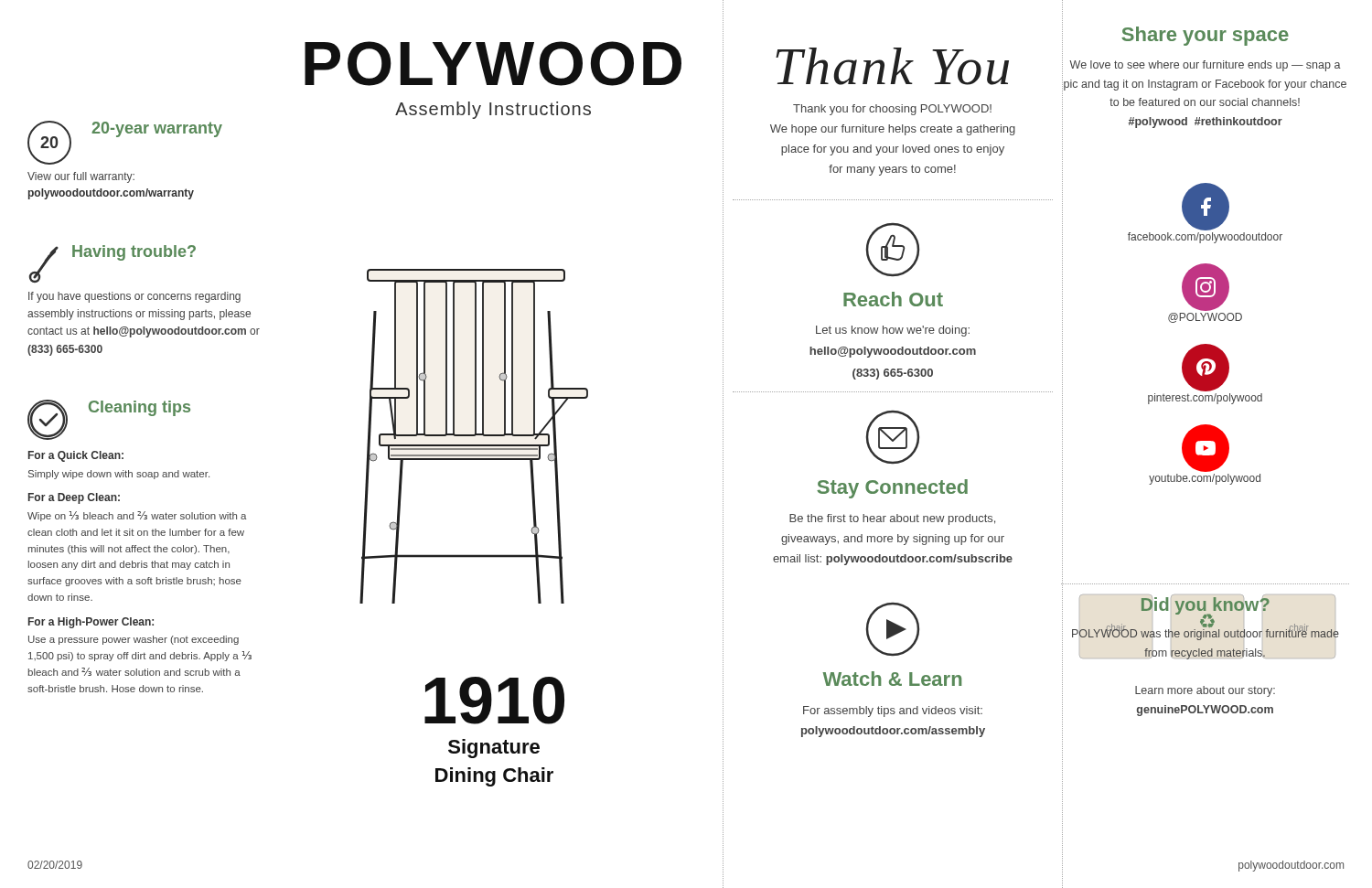Find the section header that says "Share your space"
This screenshot has height=888, width=1372.
click(x=1205, y=34)
